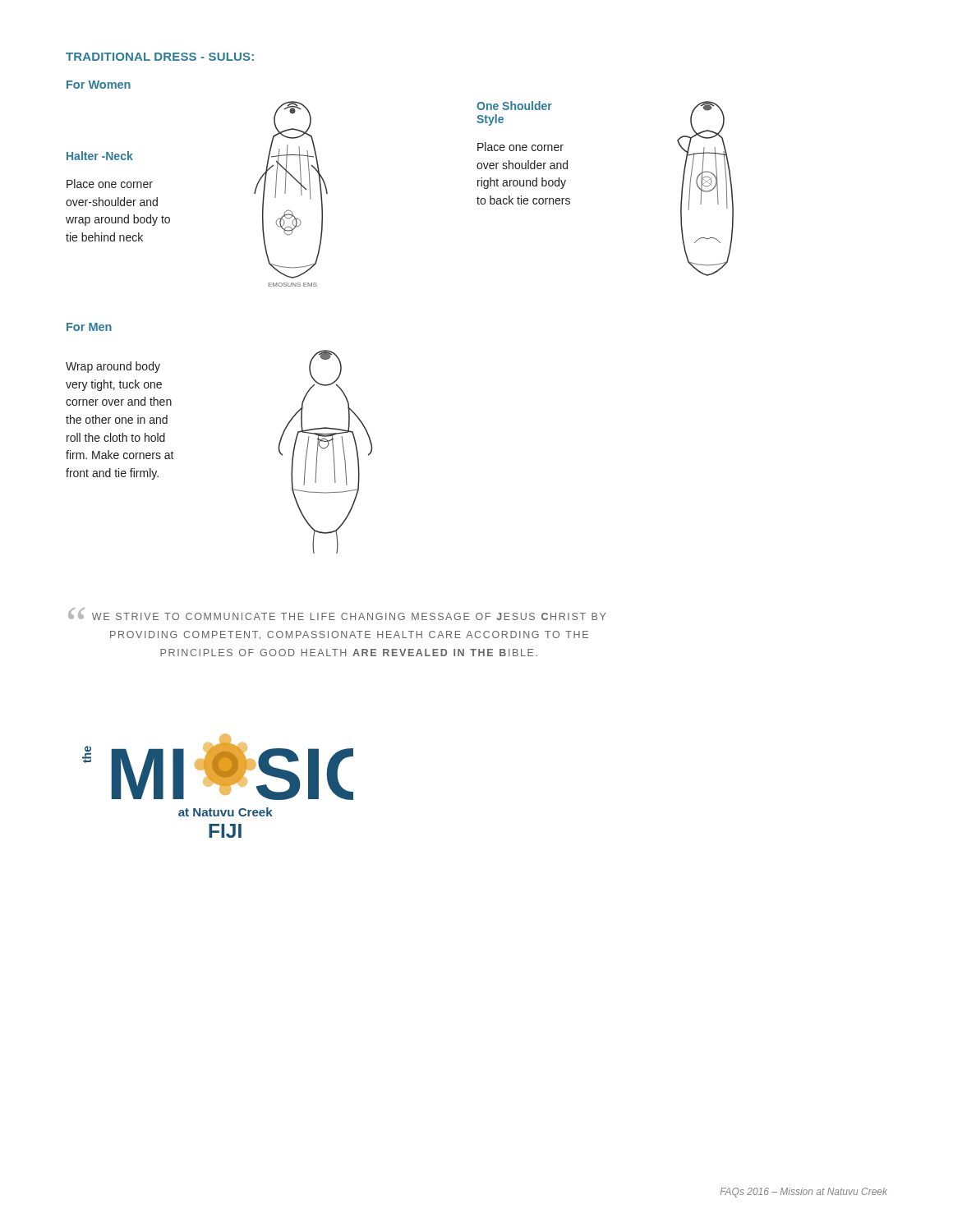Screen dimensions: 1232x953
Task: Select the text starting "Place one cornerover-shoulder andwrap around"
Action: 118,211
